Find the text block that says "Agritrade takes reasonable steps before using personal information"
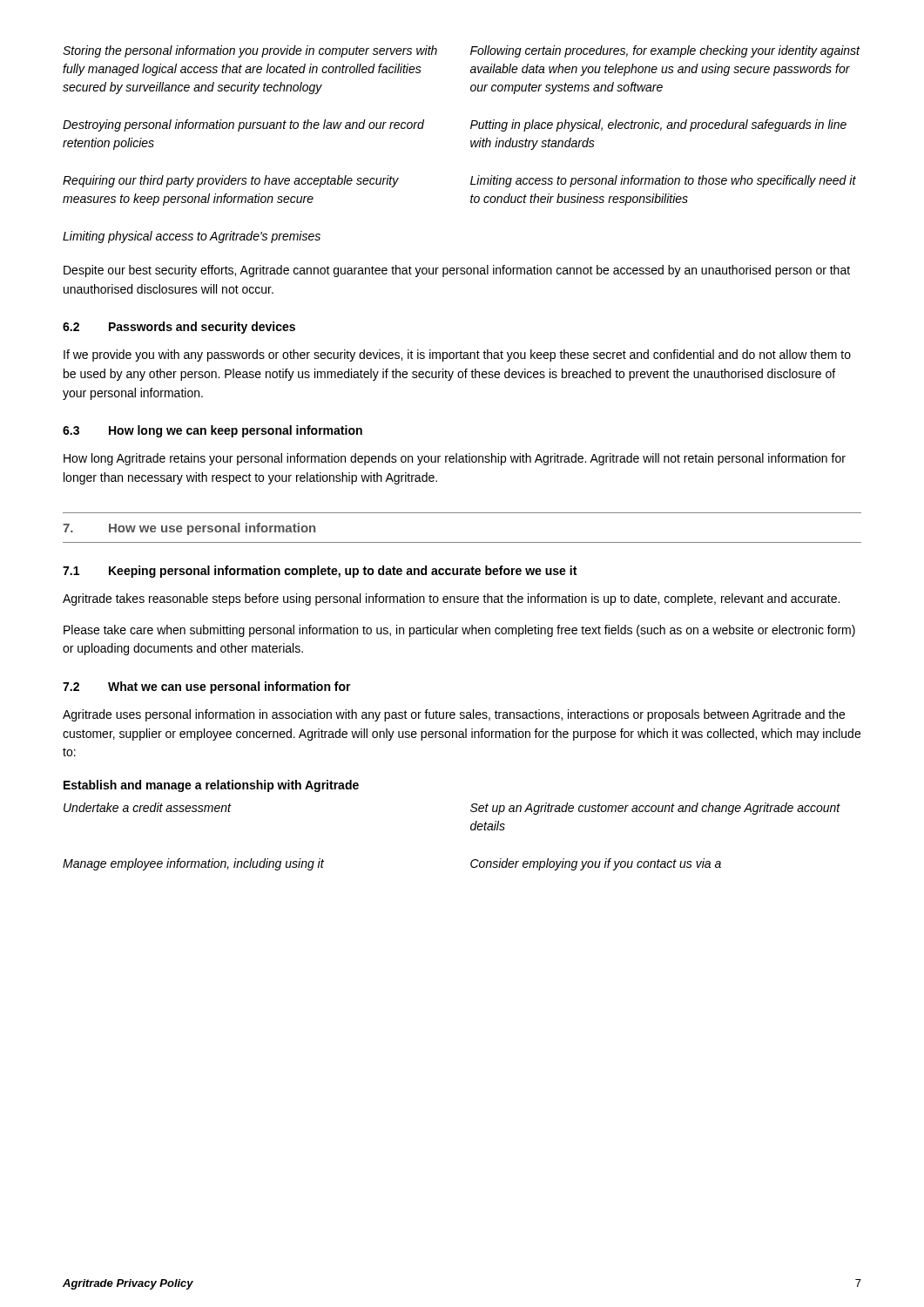The height and width of the screenshot is (1307, 924). (x=462, y=599)
